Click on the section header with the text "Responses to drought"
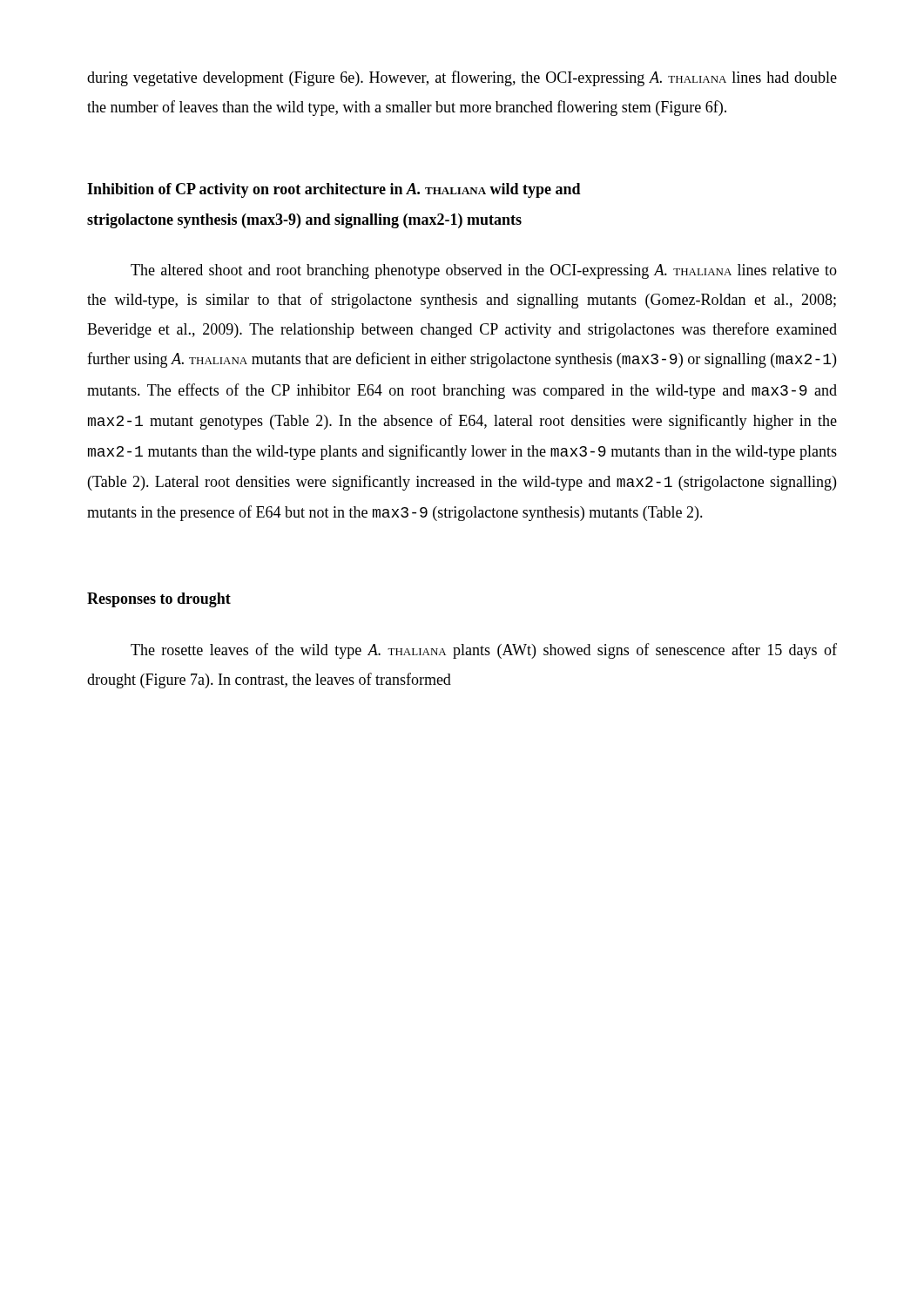Image resolution: width=924 pixels, height=1307 pixels. pyautogui.click(x=159, y=599)
